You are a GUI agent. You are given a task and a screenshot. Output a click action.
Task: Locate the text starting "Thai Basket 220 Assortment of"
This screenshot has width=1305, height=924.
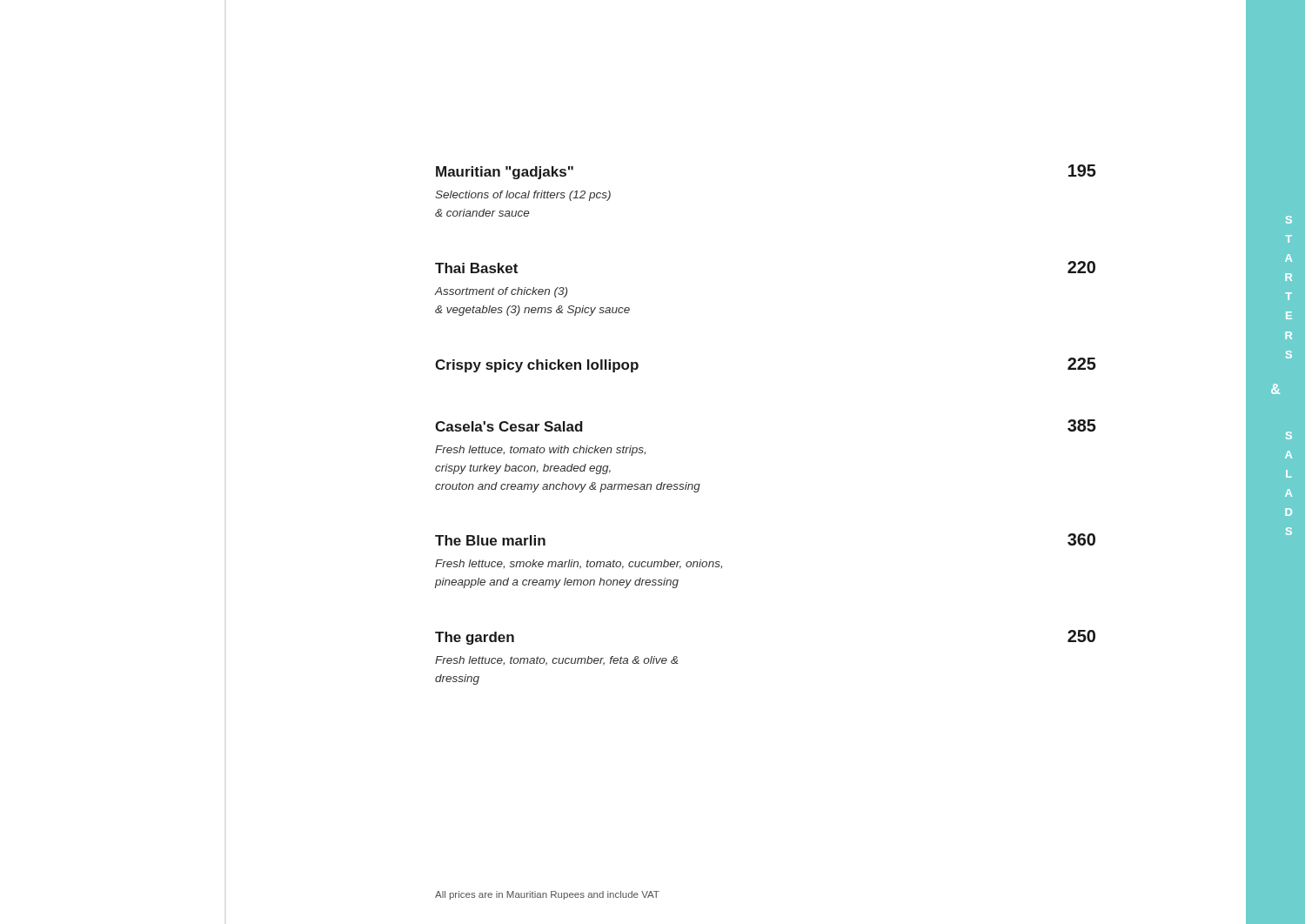475,268
